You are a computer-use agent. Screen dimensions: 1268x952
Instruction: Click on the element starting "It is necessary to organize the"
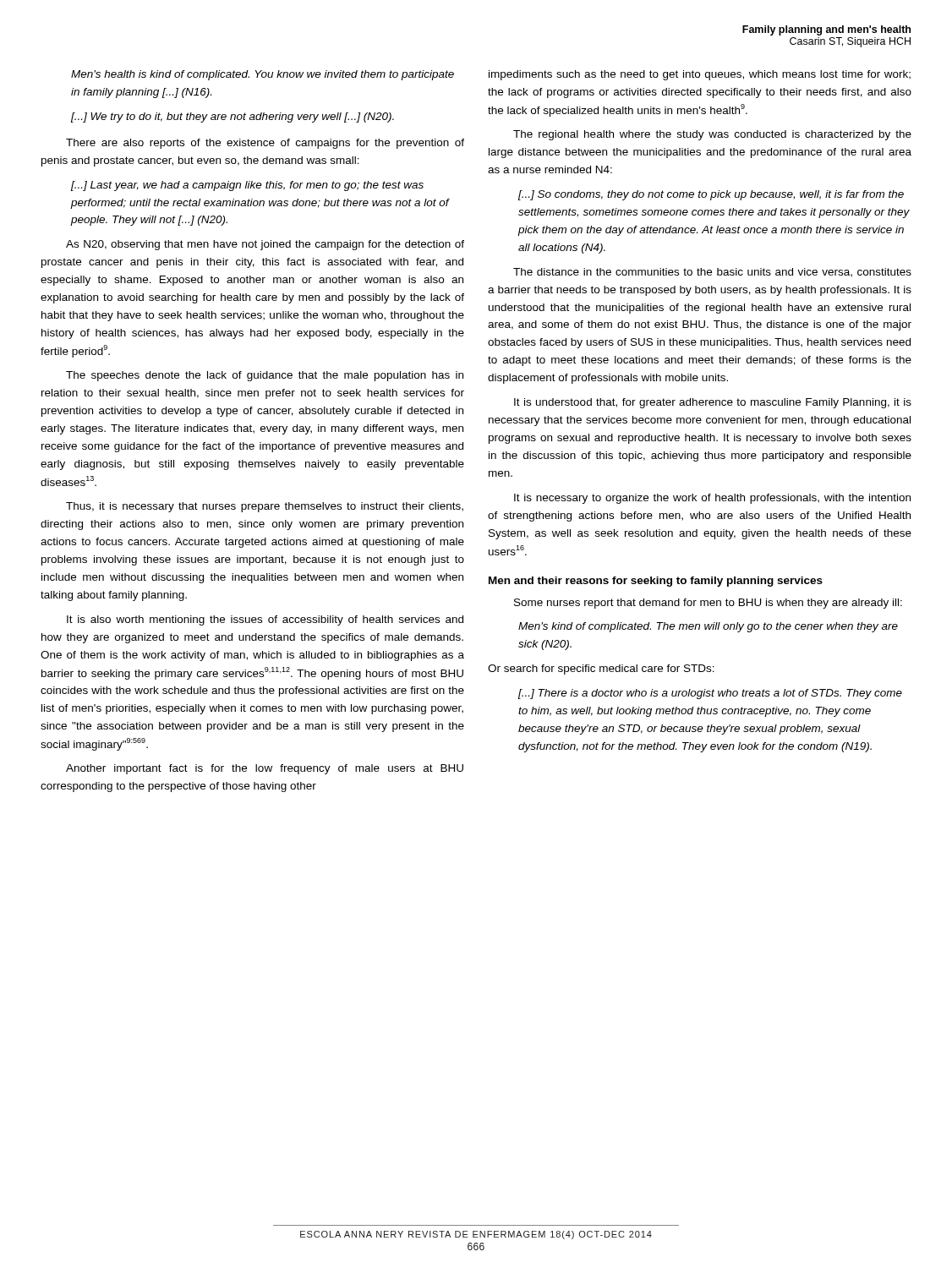700,524
